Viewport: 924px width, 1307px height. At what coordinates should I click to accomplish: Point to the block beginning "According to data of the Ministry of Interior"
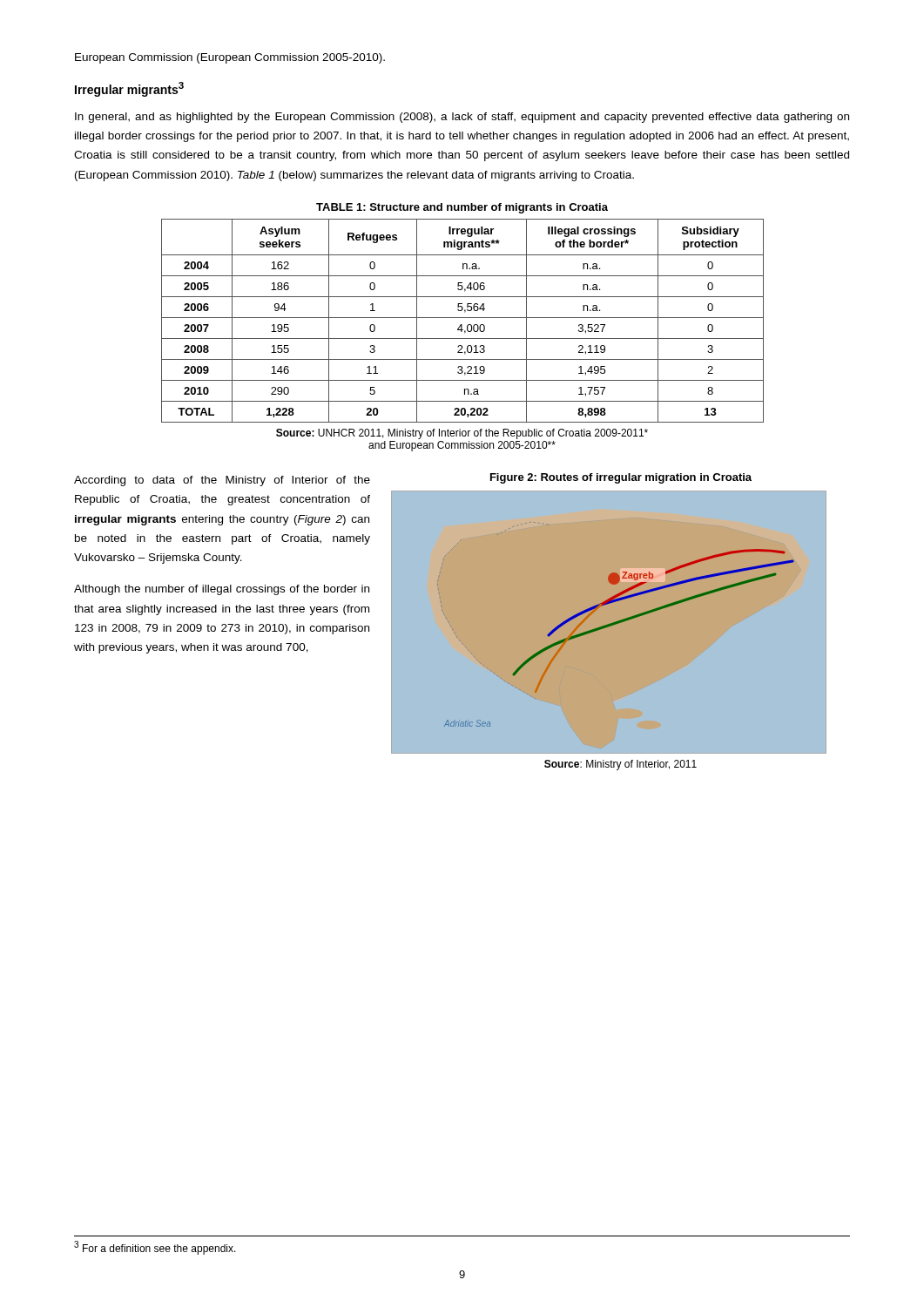[222, 518]
